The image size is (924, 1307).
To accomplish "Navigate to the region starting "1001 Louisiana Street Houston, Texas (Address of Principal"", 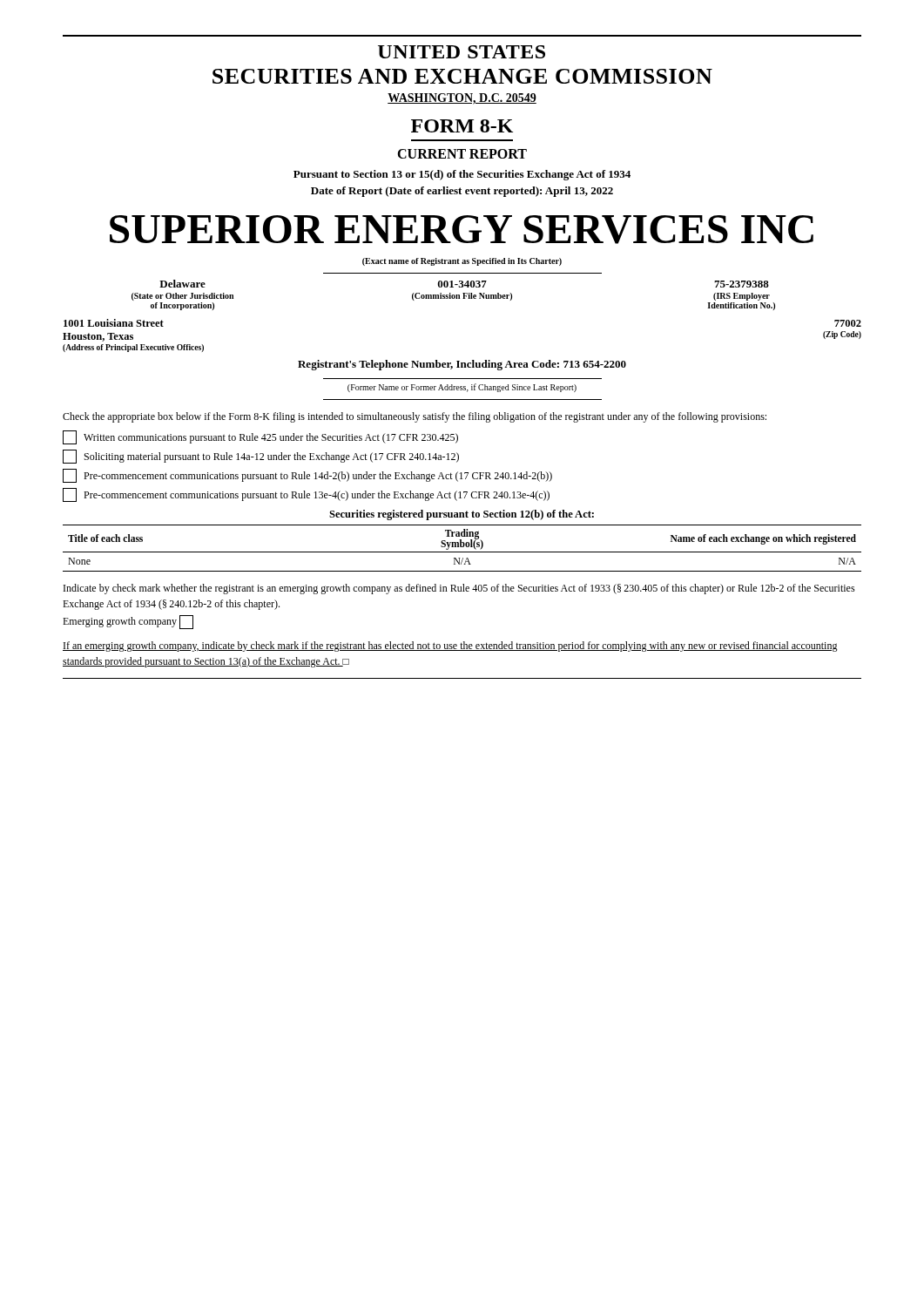I will click(111, 322).
